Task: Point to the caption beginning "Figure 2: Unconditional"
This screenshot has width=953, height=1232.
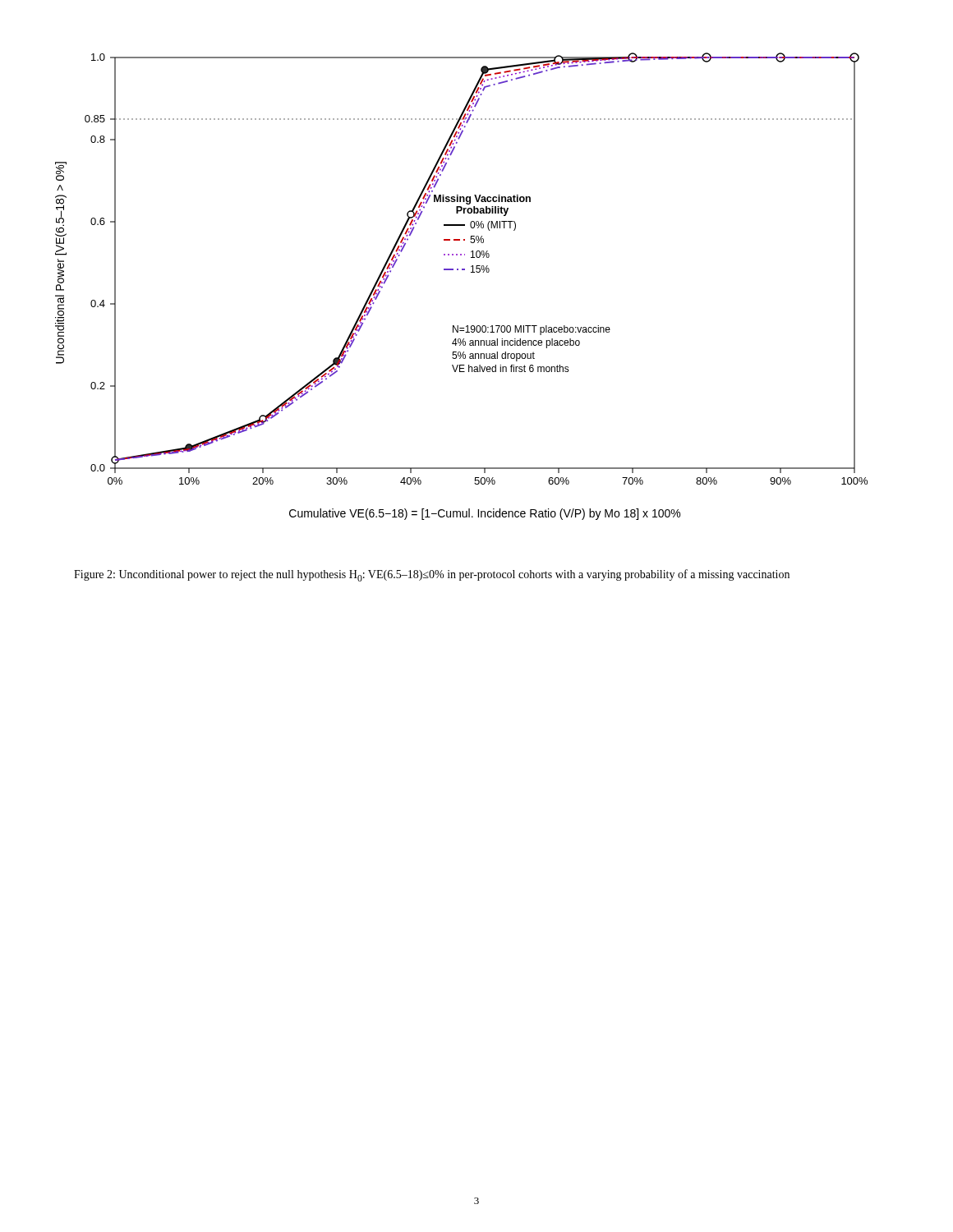Action: point(432,576)
